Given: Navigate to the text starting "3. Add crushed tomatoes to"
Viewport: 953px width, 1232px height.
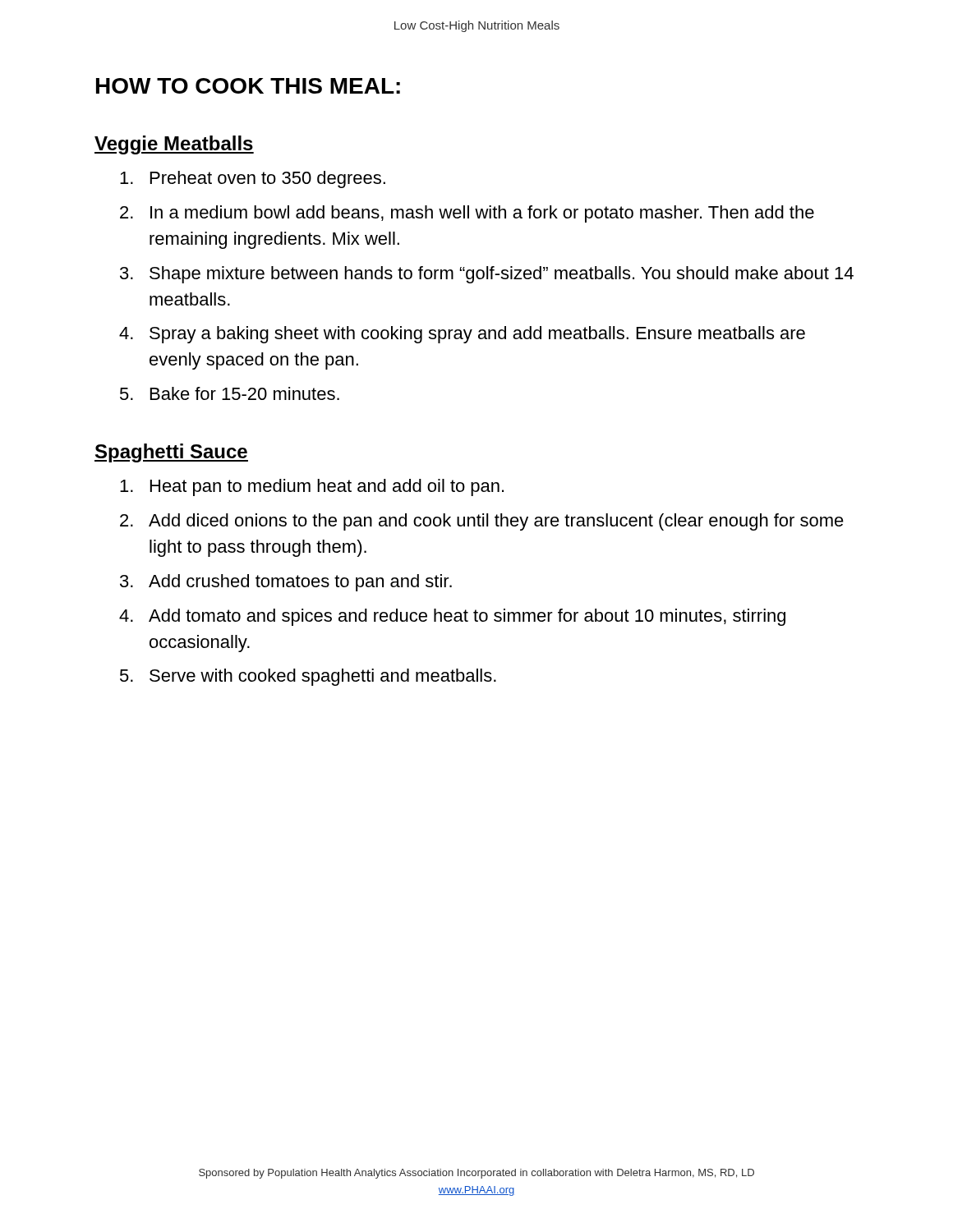Looking at the screenshot, I should click(x=286, y=583).
